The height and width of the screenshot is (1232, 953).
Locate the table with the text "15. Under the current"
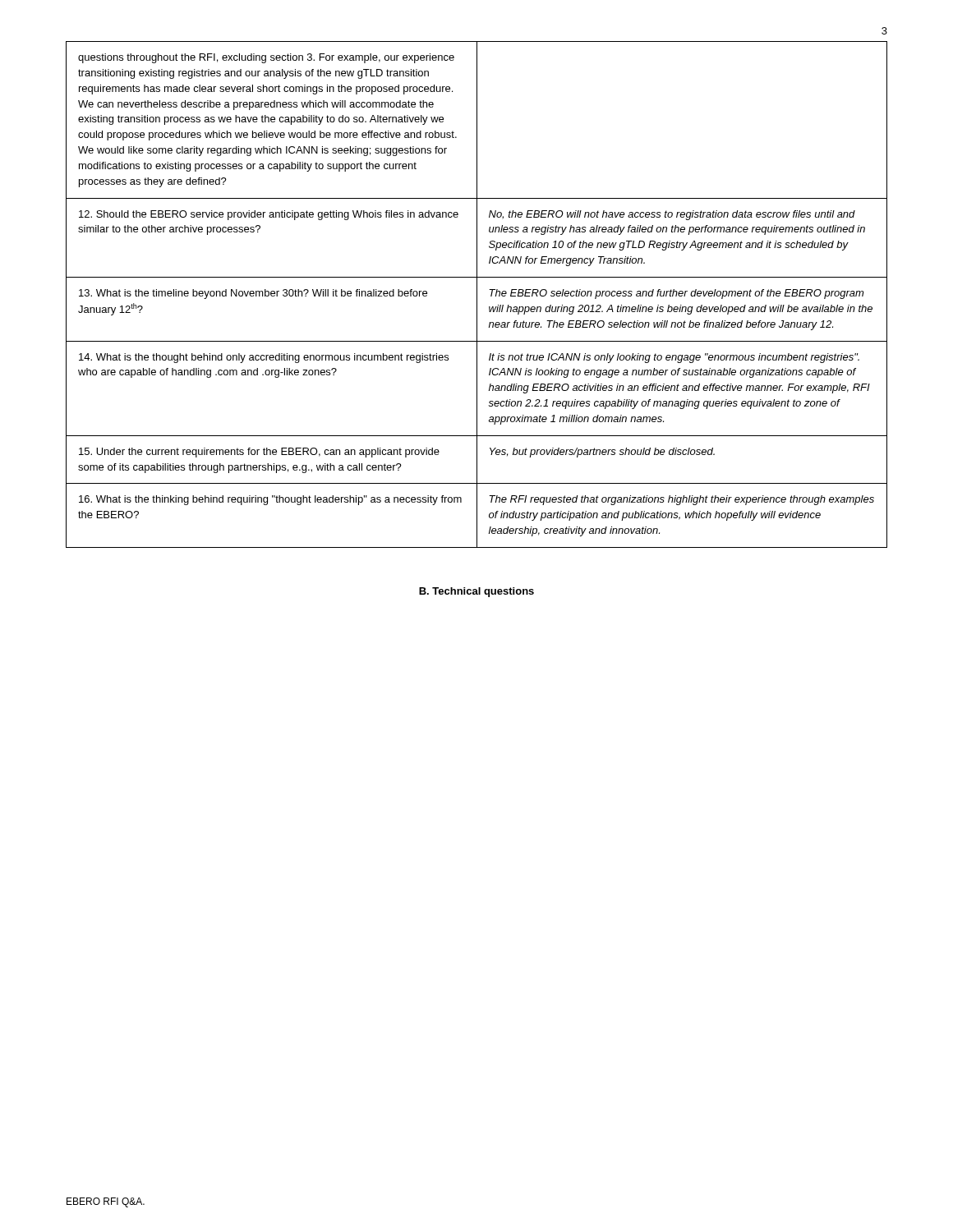pos(476,294)
